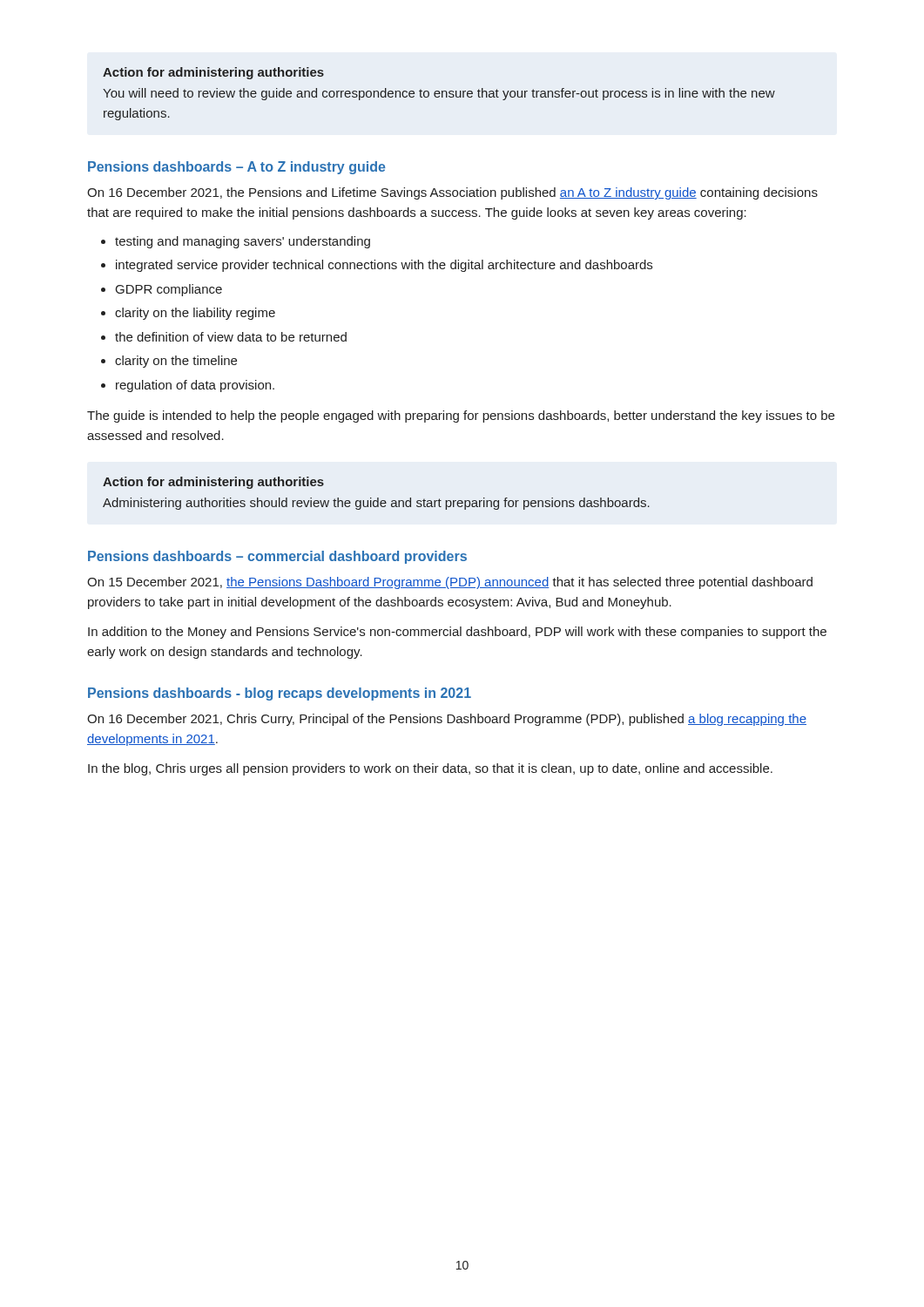Navigate to the passage starting "Action for administering authorities Administering"
924x1307 pixels.
(462, 493)
